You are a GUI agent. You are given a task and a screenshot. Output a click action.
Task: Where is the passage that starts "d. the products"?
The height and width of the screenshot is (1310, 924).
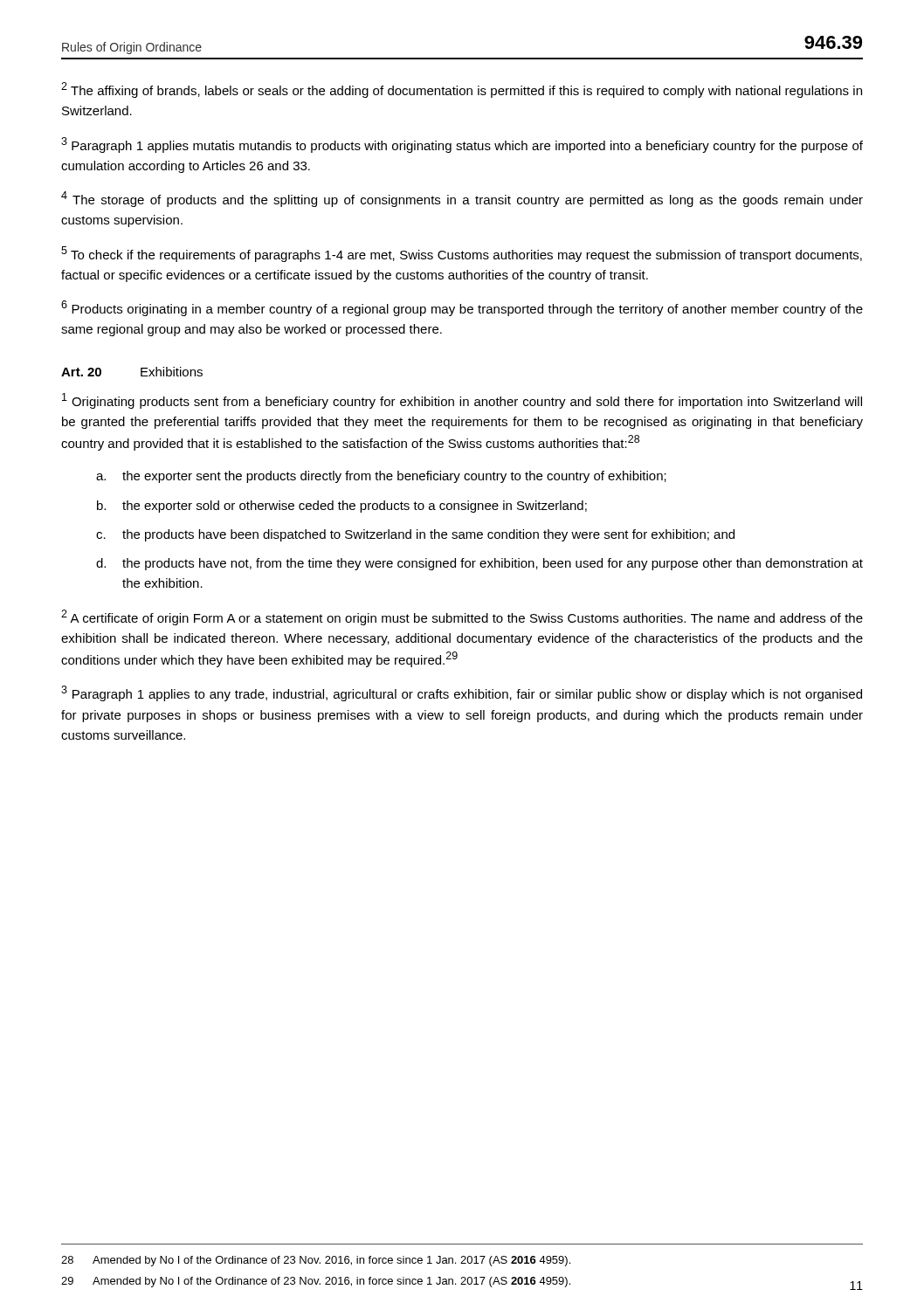(479, 573)
